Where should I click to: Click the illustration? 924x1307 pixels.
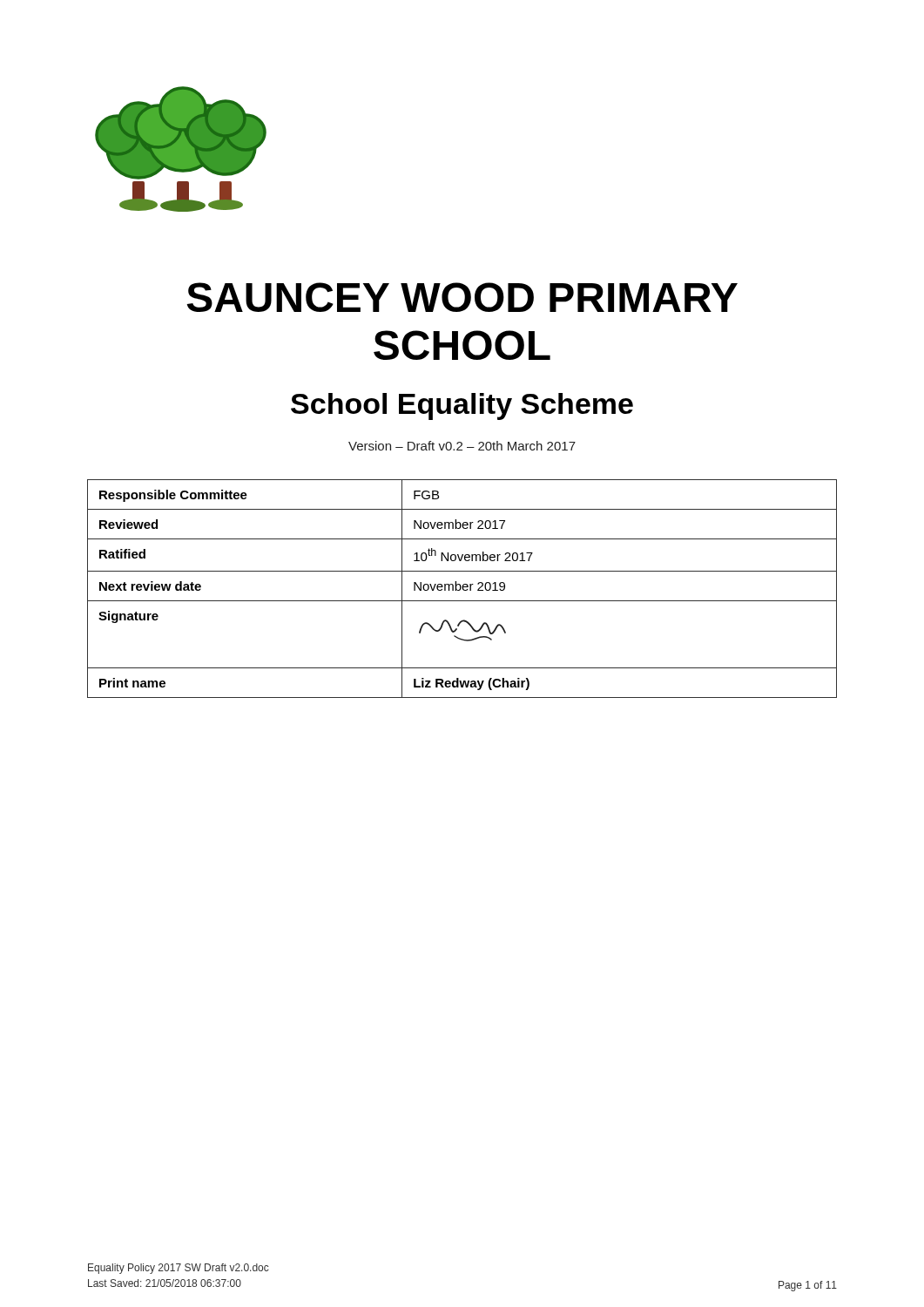click(x=462, y=141)
